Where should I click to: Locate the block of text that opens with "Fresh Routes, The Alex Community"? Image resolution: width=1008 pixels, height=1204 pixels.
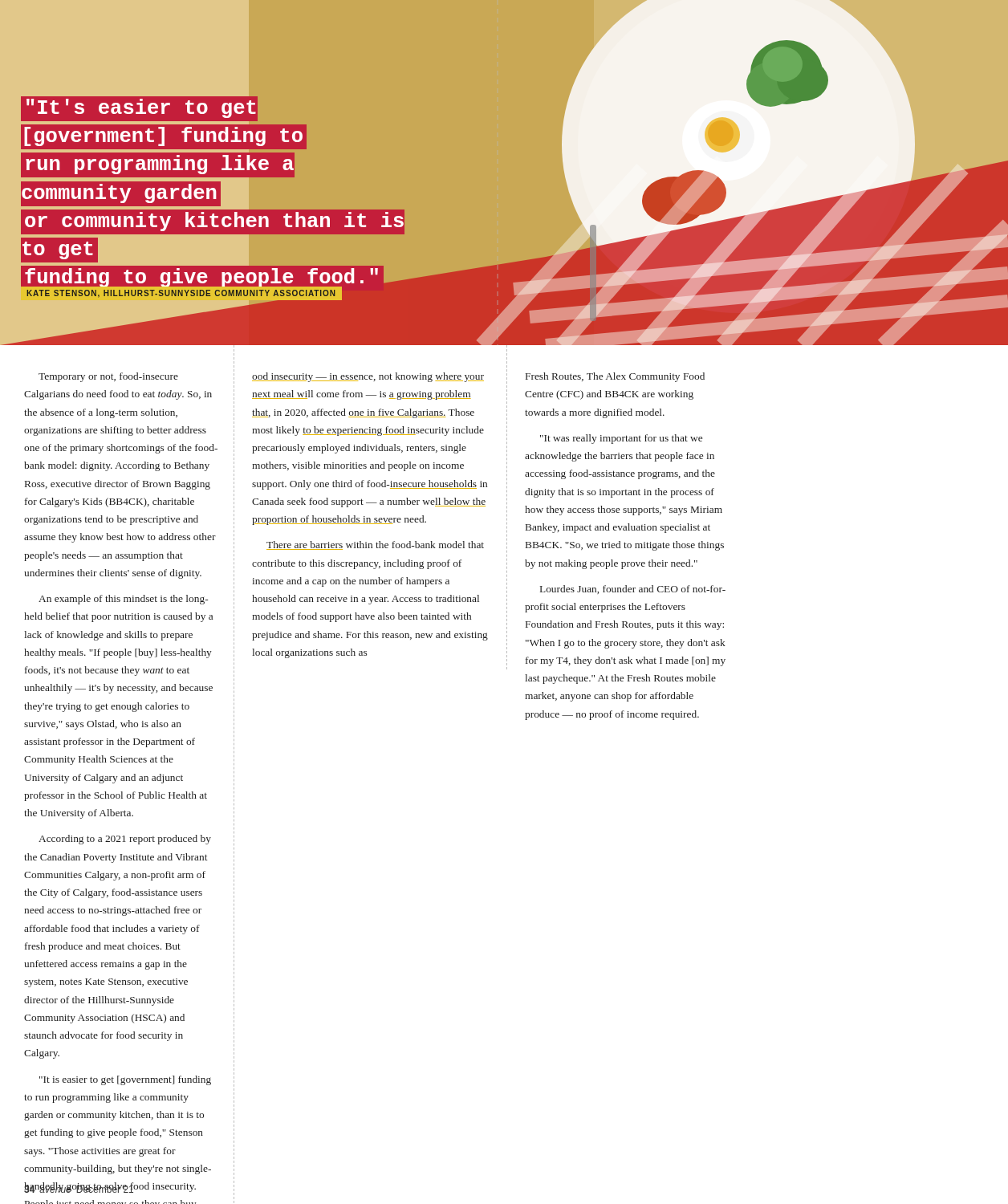[x=627, y=545]
